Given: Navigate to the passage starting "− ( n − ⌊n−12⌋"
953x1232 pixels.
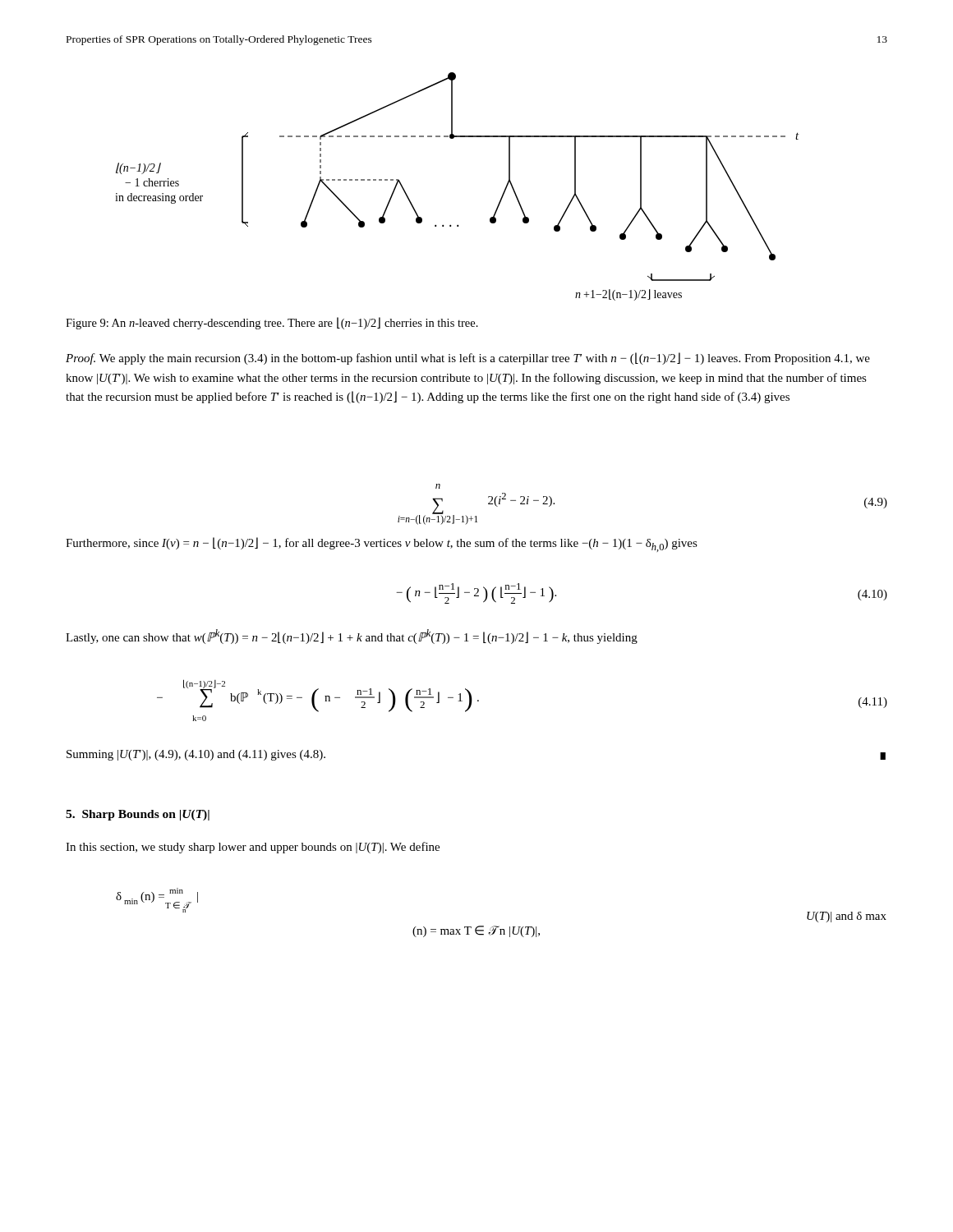Looking at the screenshot, I should (x=486, y=593).
